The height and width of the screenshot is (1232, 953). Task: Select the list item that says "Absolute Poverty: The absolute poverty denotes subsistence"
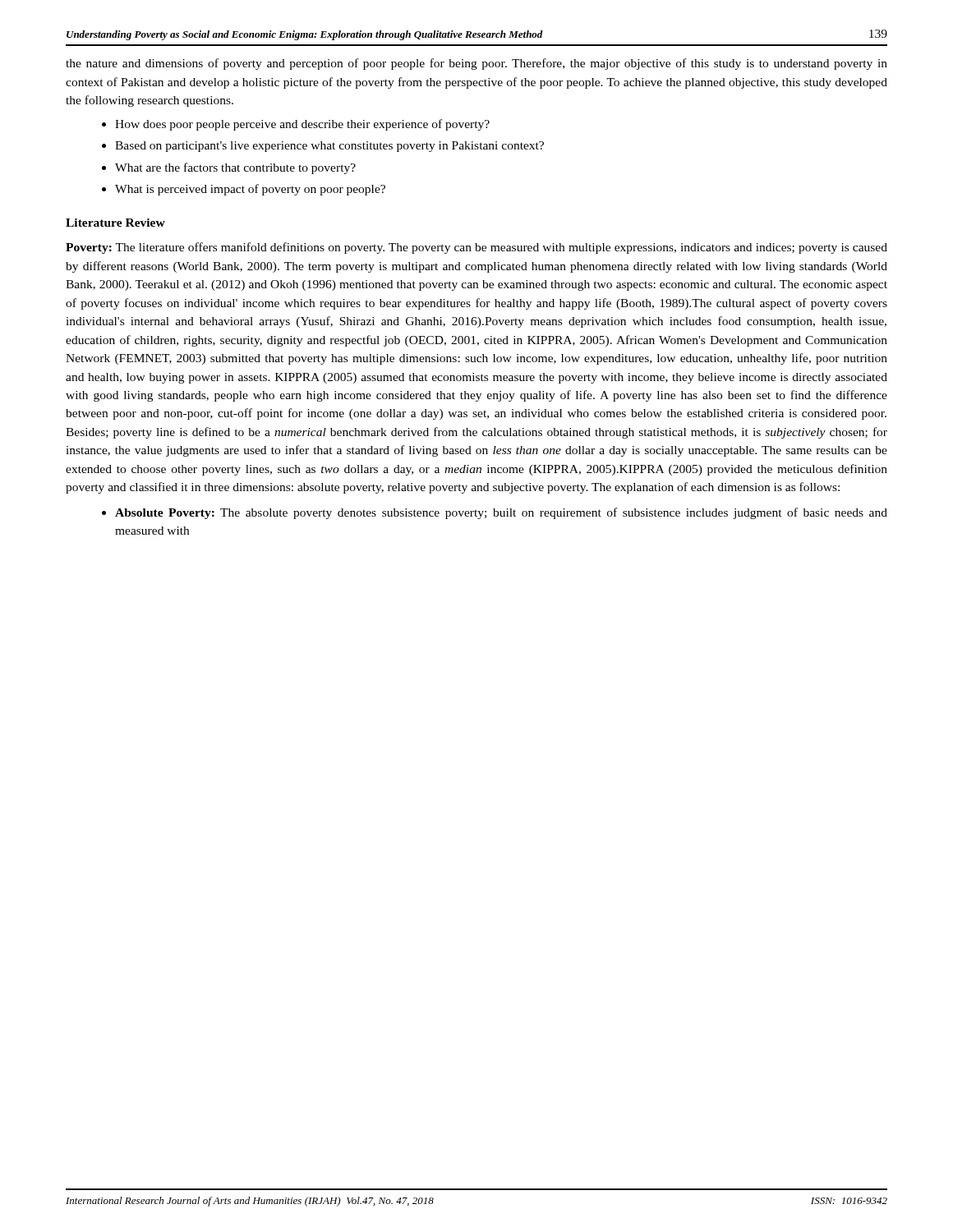click(501, 521)
